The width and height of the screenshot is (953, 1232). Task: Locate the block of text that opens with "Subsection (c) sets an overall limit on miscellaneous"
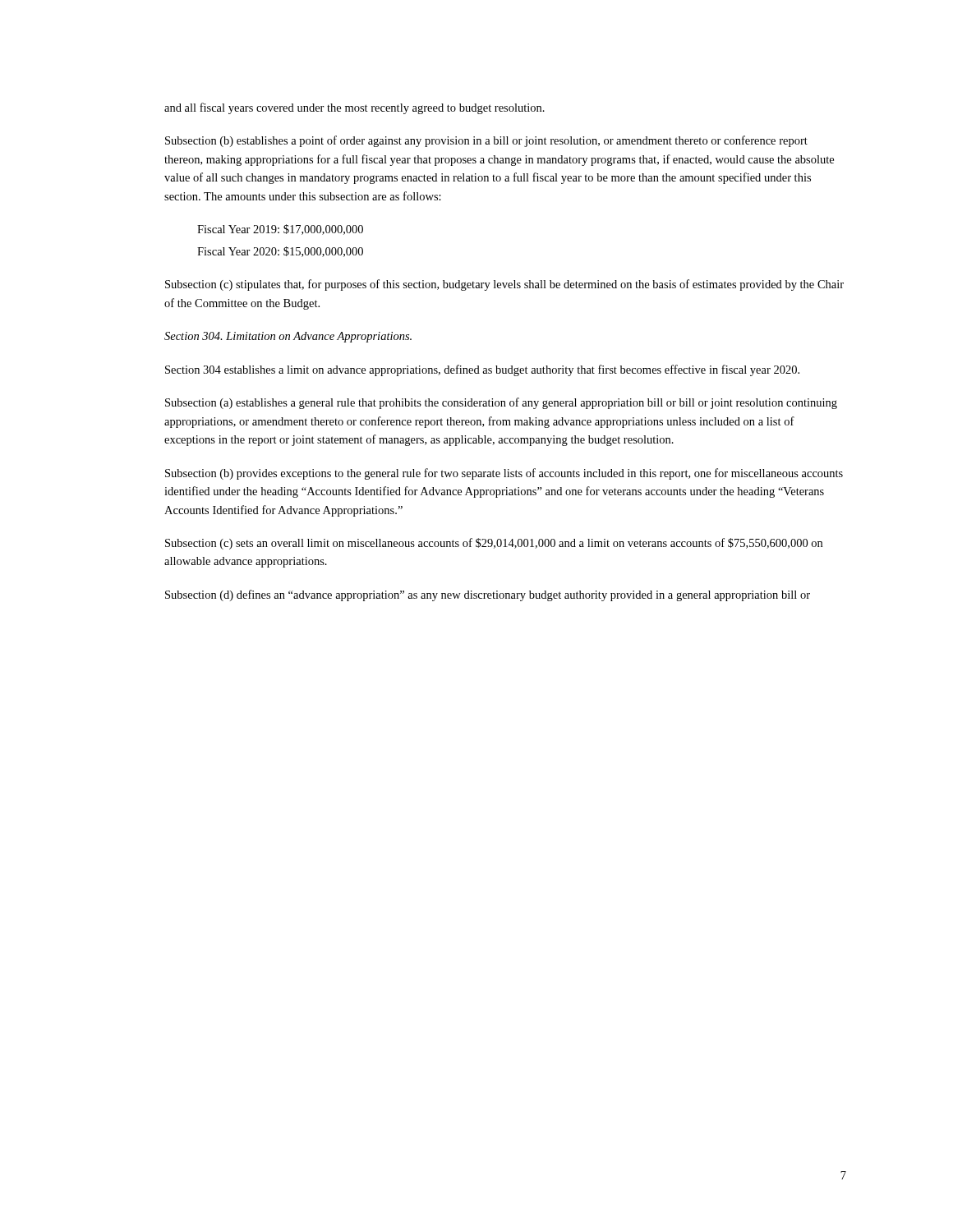pos(494,552)
